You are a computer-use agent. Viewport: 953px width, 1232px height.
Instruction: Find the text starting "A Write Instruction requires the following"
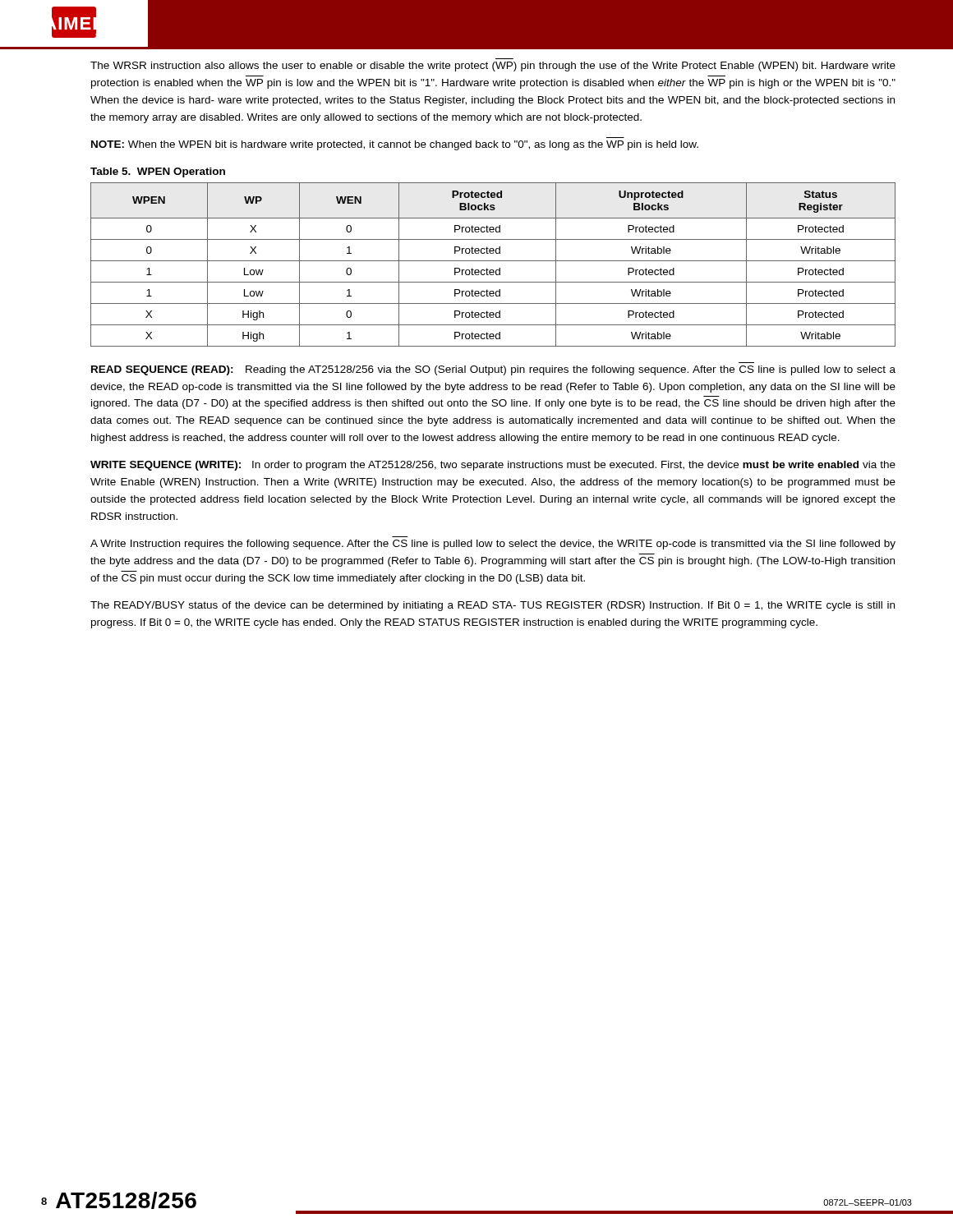coord(493,560)
